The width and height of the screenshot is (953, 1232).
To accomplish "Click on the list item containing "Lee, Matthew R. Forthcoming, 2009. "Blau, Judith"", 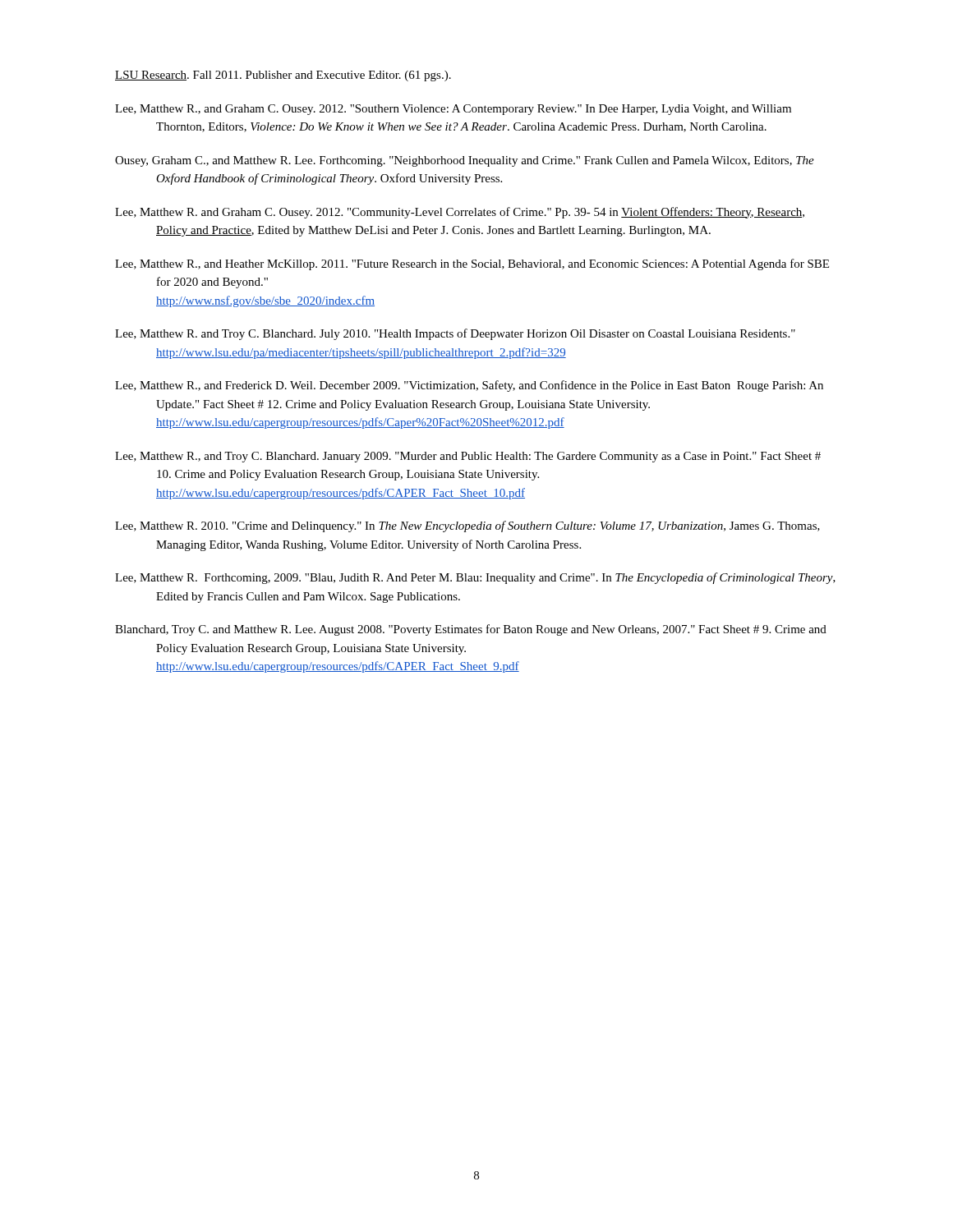I will (475, 587).
